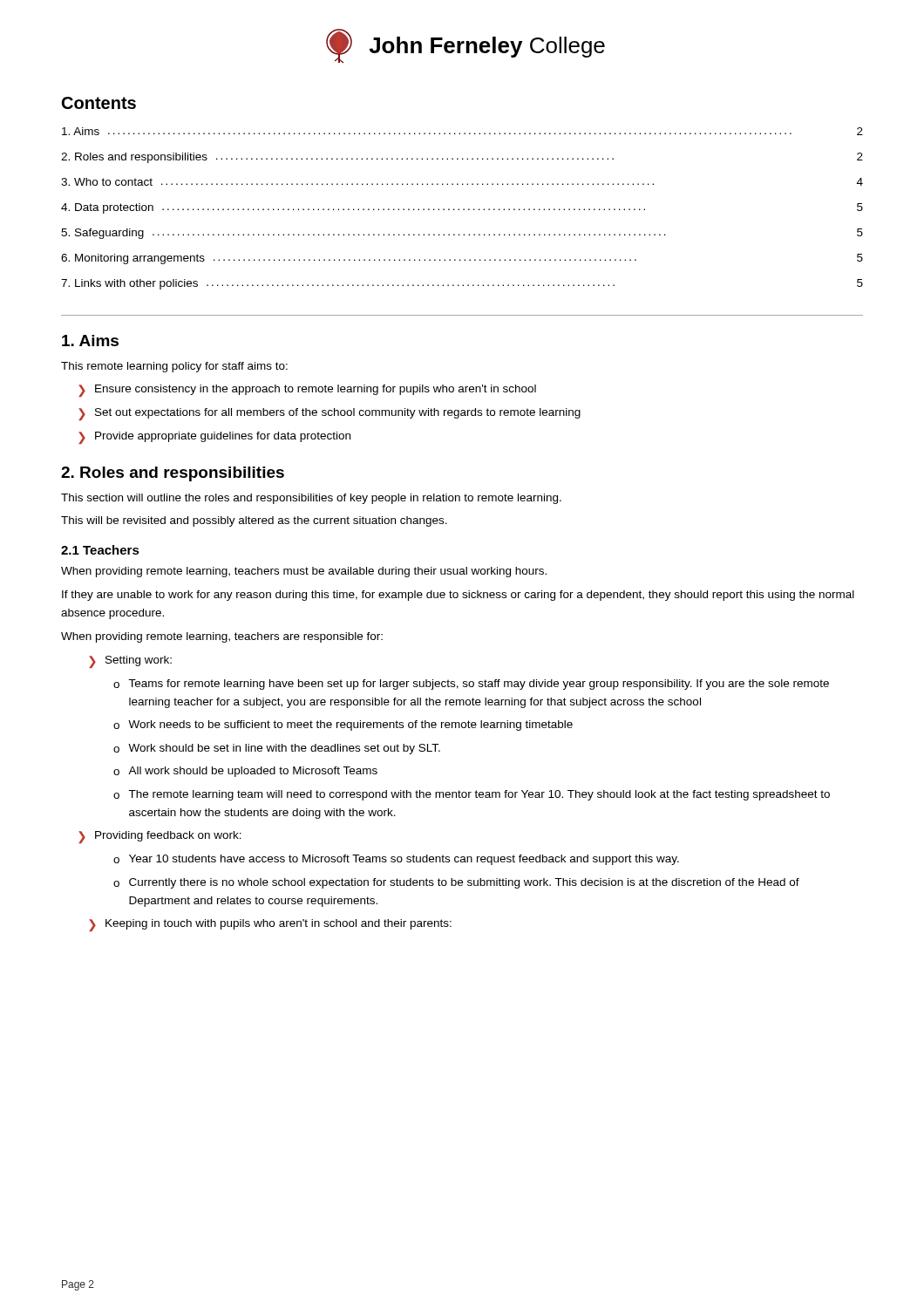Select the text starting "❯ Set out expectations for all members"

pyautogui.click(x=329, y=414)
